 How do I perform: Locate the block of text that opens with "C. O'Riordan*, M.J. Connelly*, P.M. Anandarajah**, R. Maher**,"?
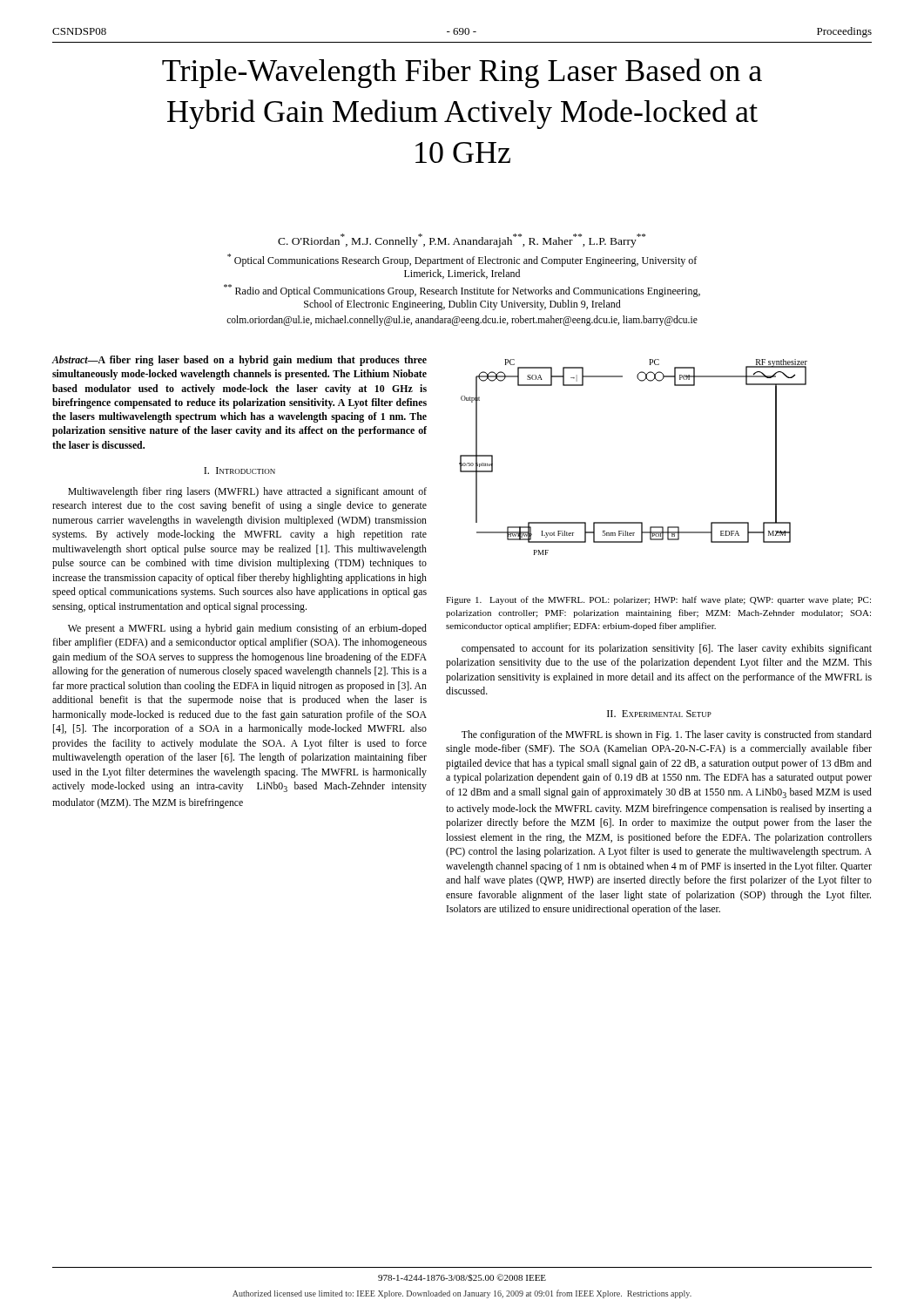(462, 278)
